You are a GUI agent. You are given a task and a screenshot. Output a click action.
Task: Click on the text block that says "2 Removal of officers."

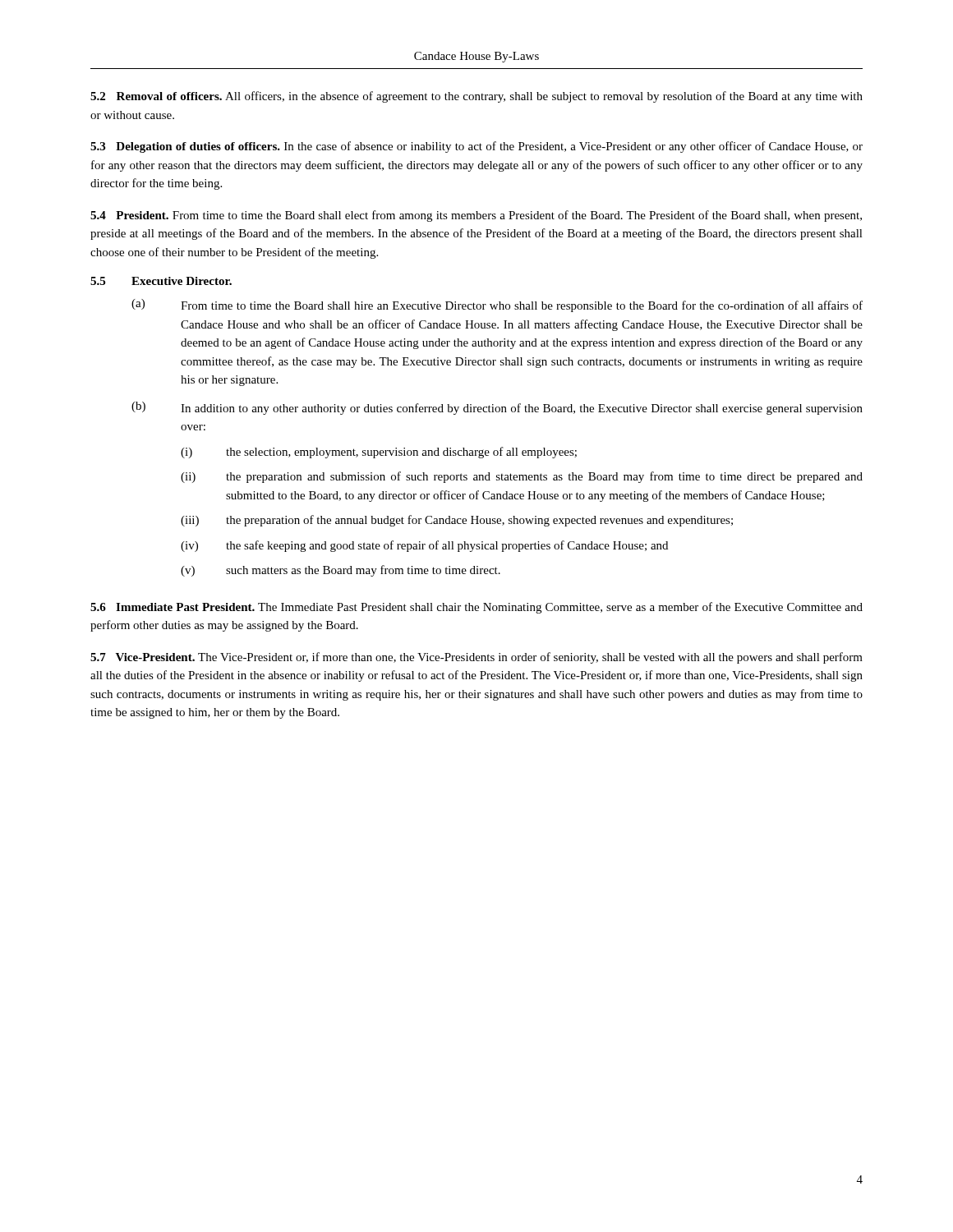pyautogui.click(x=476, y=105)
